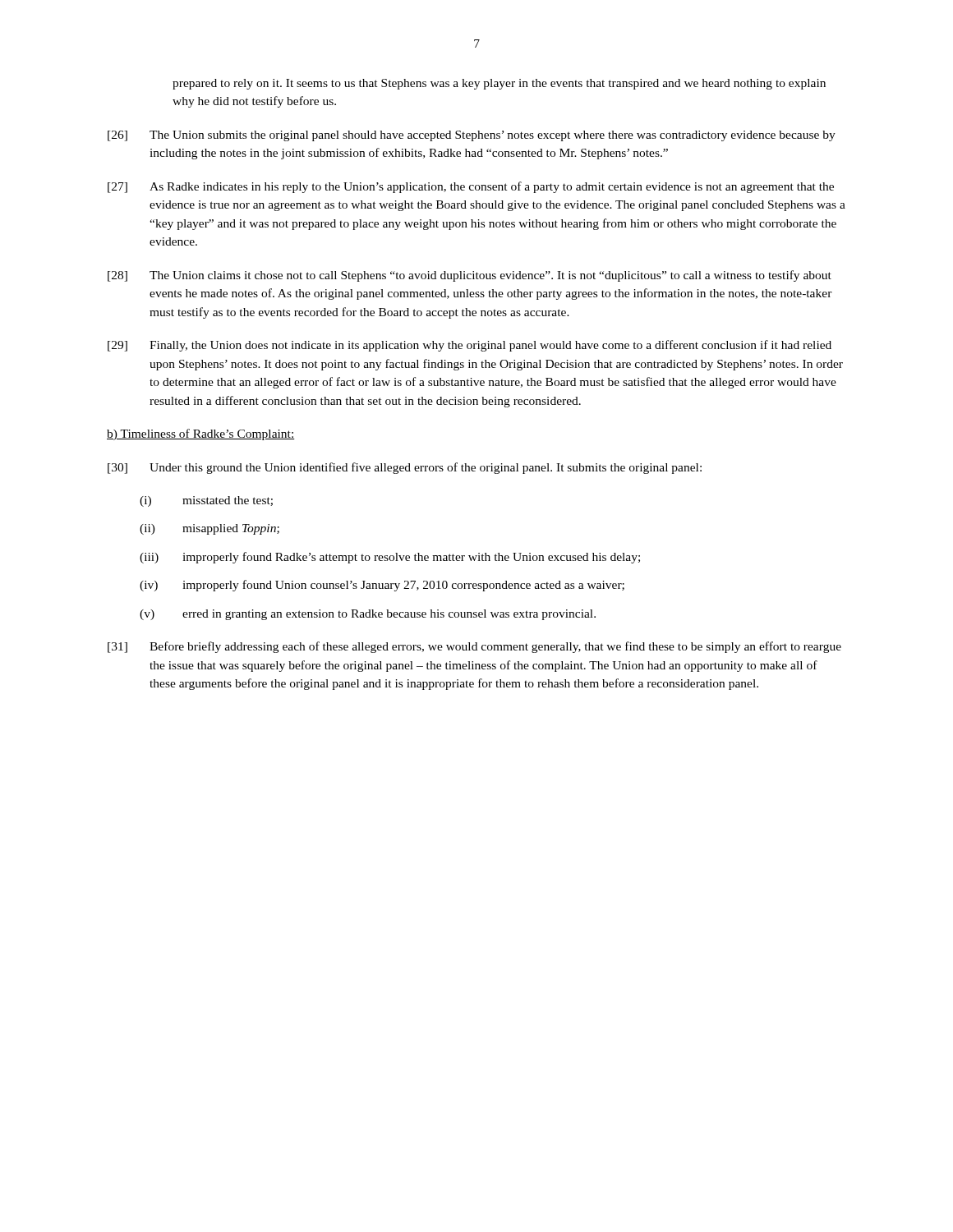Viewport: 953px width, 1232px height.
Task: Select the passage starting "[28] The Union claims it chose not to"
Action: (476, 294)
